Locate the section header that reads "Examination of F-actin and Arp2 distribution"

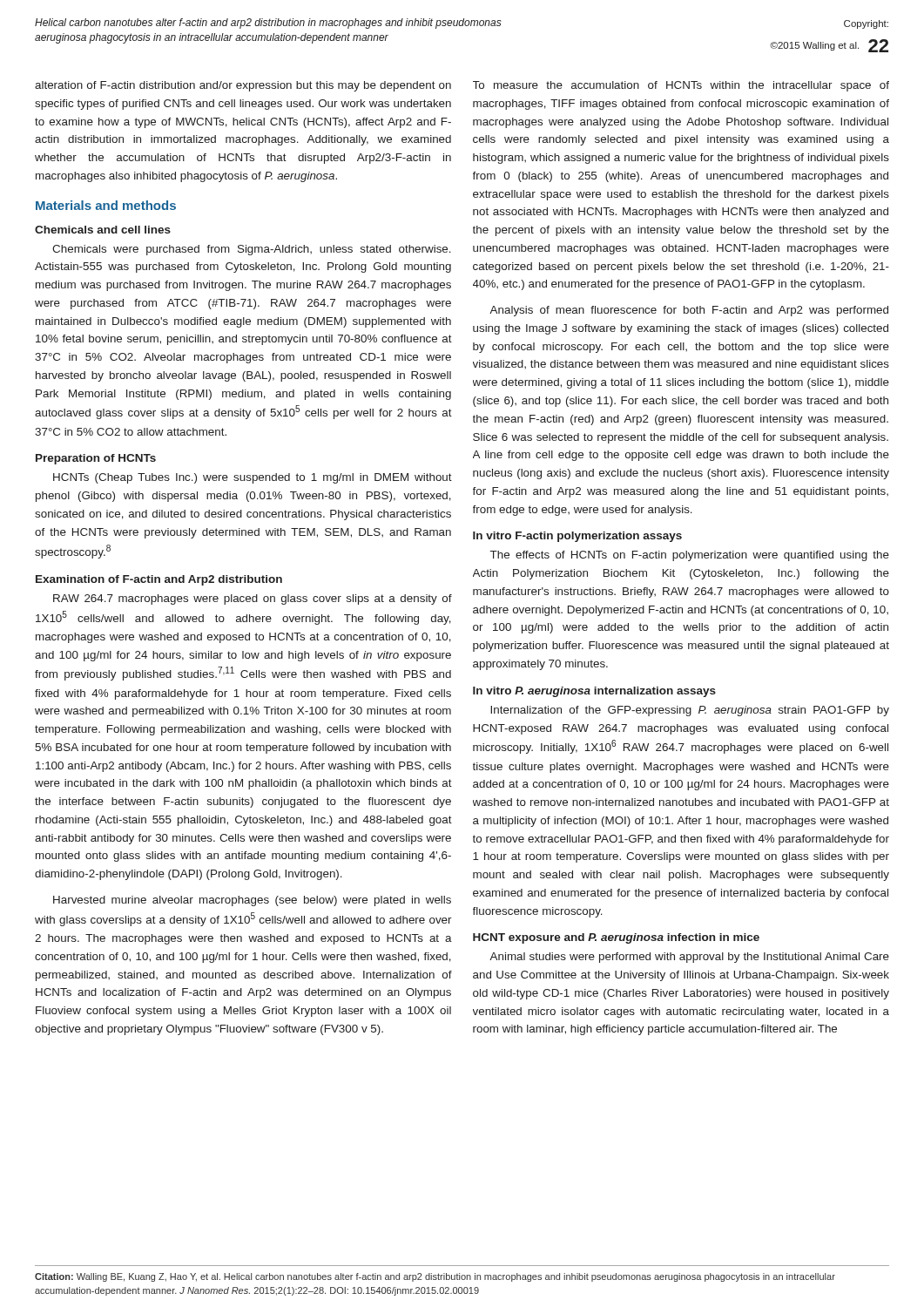click(x=243, y=579)
